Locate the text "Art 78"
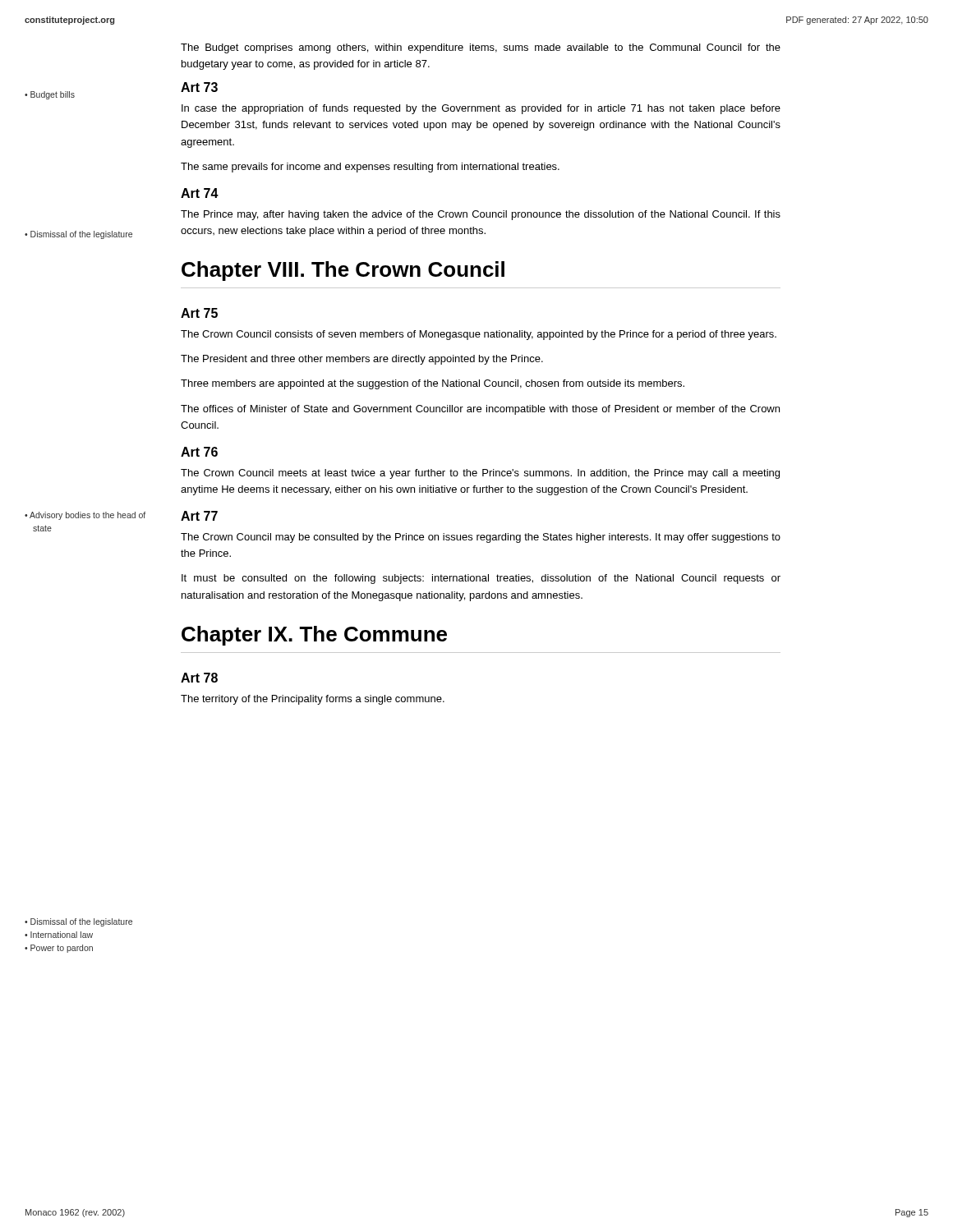The width and height of the screenshot is (953, 1232). 199,678
